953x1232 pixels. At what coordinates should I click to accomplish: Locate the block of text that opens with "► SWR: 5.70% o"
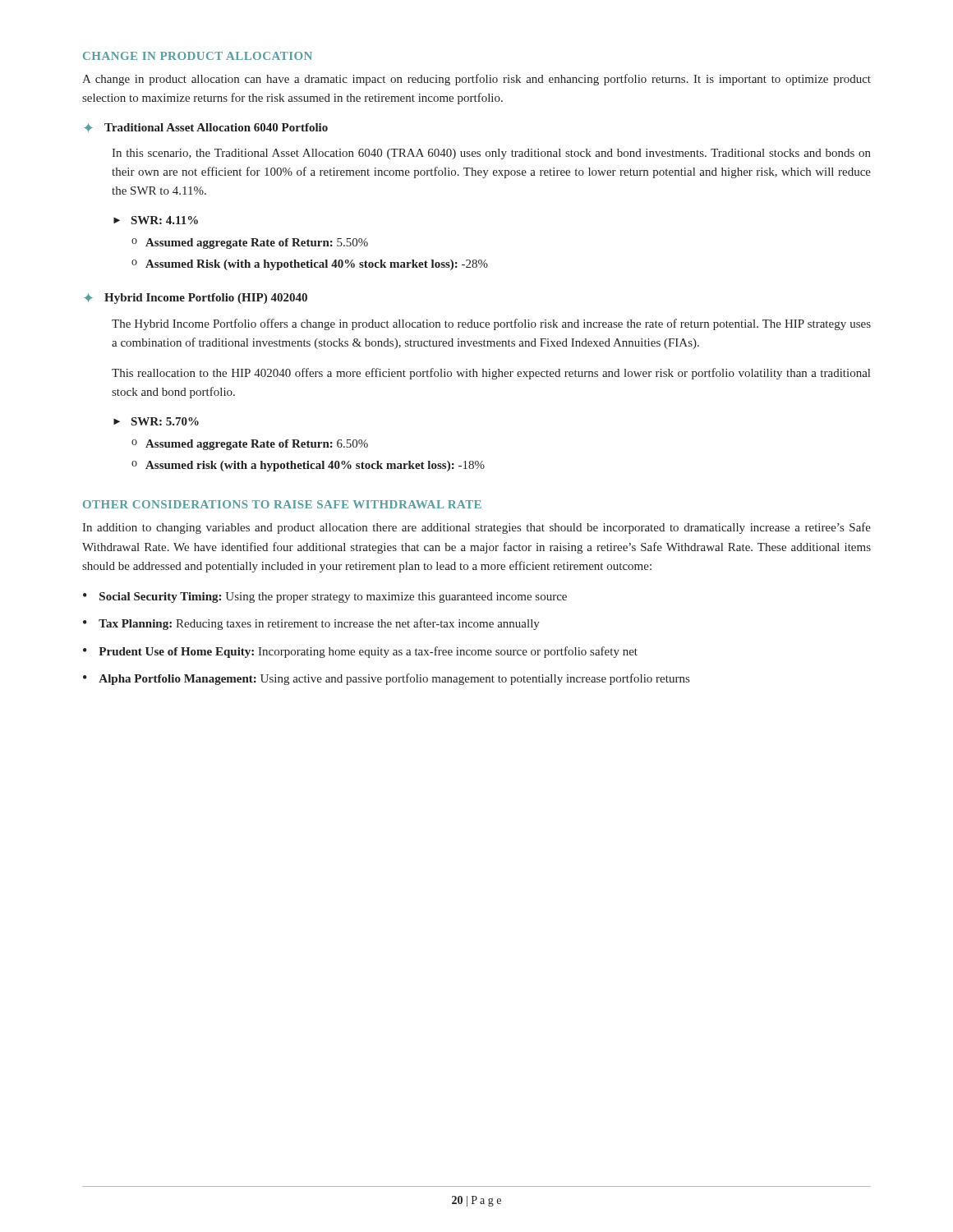coord(156,421)
